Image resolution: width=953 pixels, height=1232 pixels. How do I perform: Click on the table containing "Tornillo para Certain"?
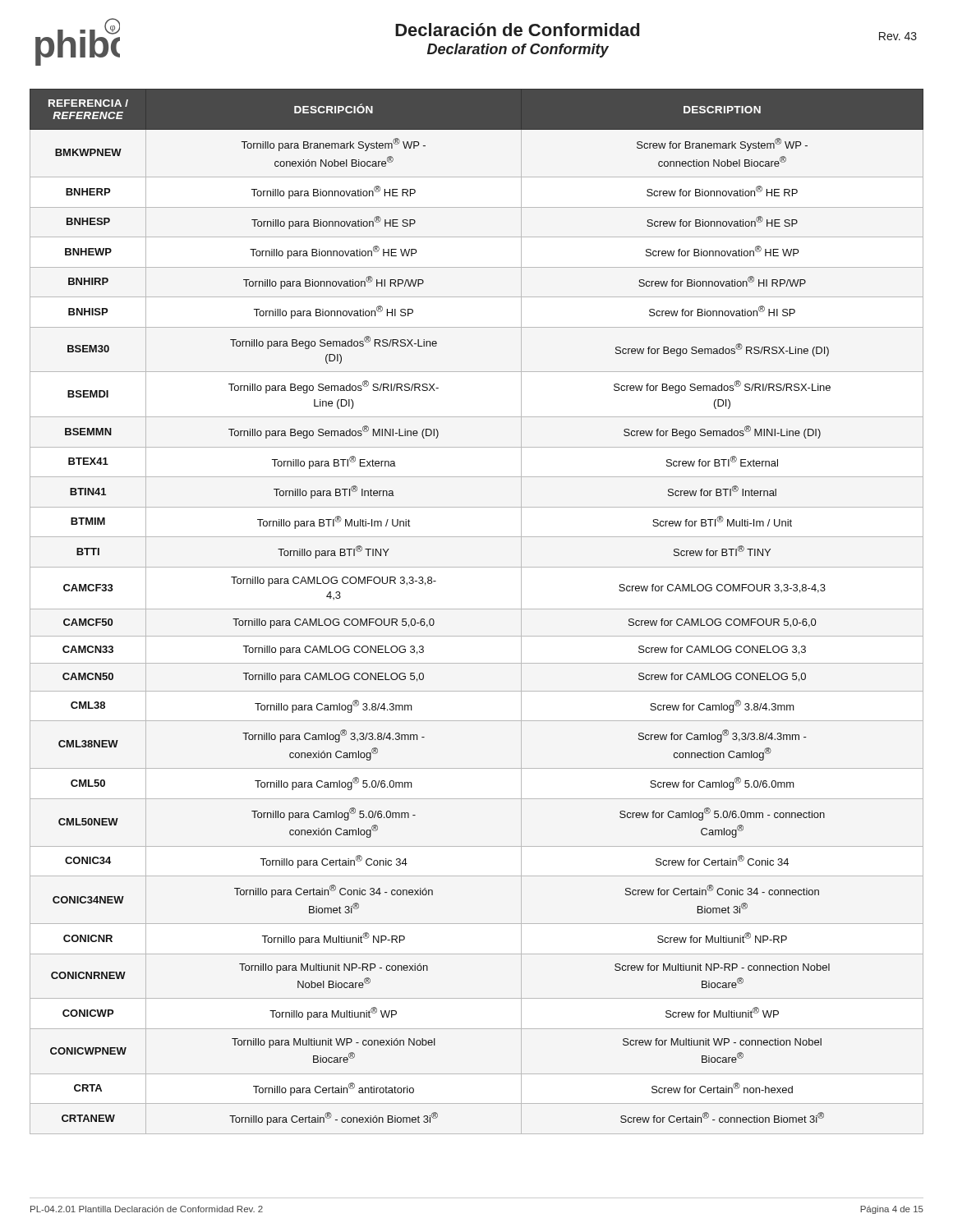[476, 611]
